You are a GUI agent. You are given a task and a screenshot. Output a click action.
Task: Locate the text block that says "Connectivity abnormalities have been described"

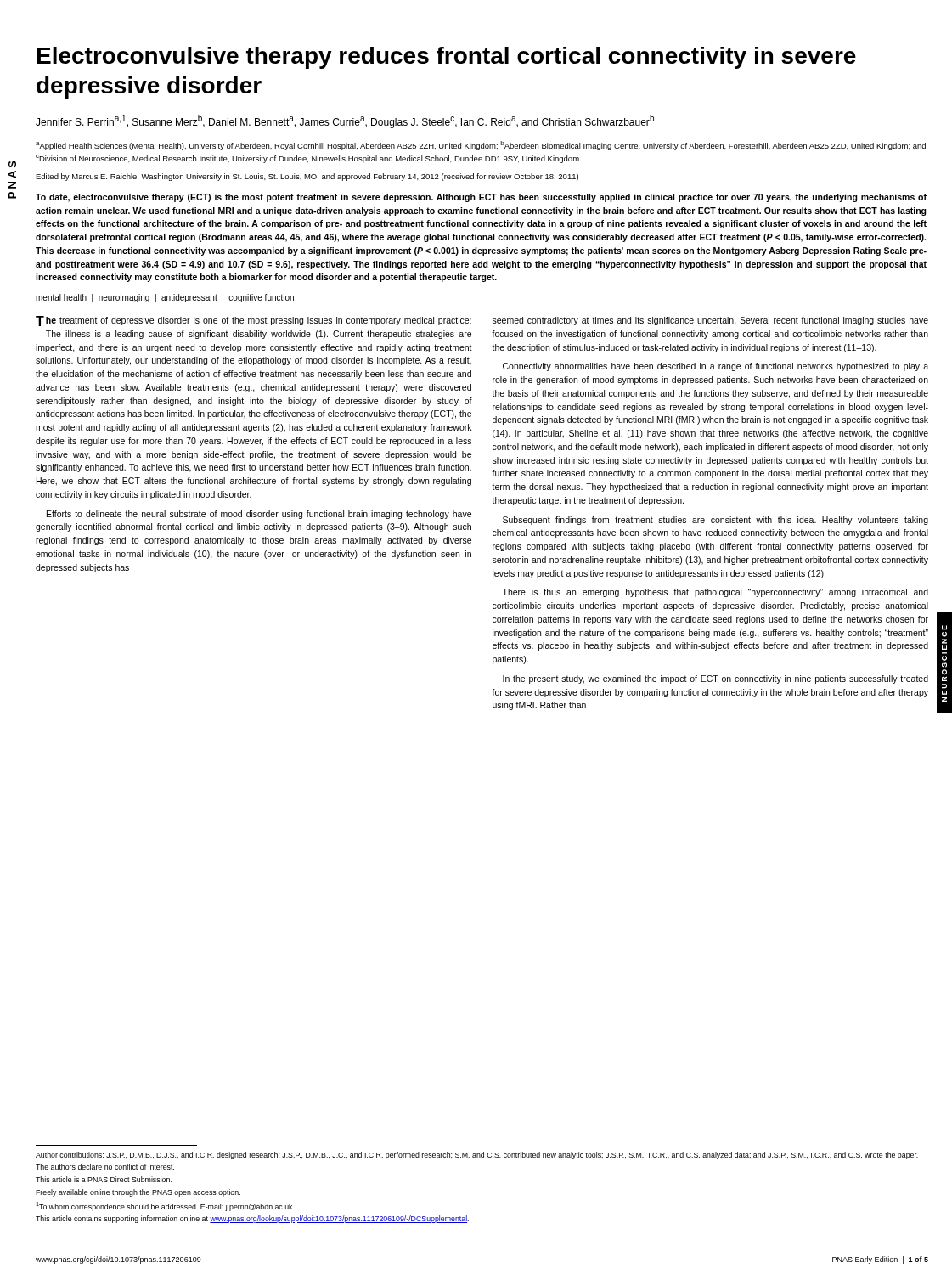[x=710, y=433]
